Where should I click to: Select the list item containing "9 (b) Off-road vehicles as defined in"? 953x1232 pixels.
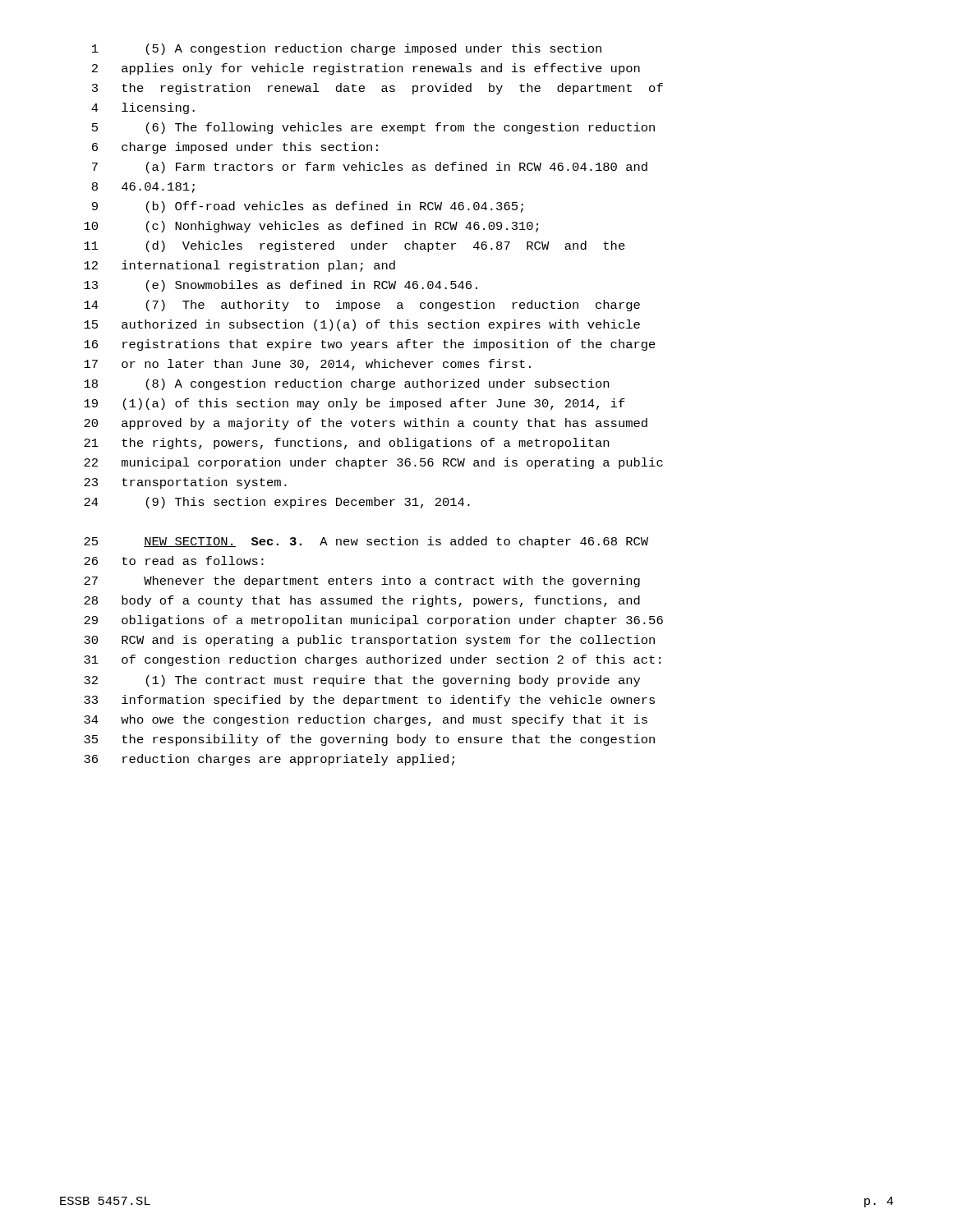[476, 207]
